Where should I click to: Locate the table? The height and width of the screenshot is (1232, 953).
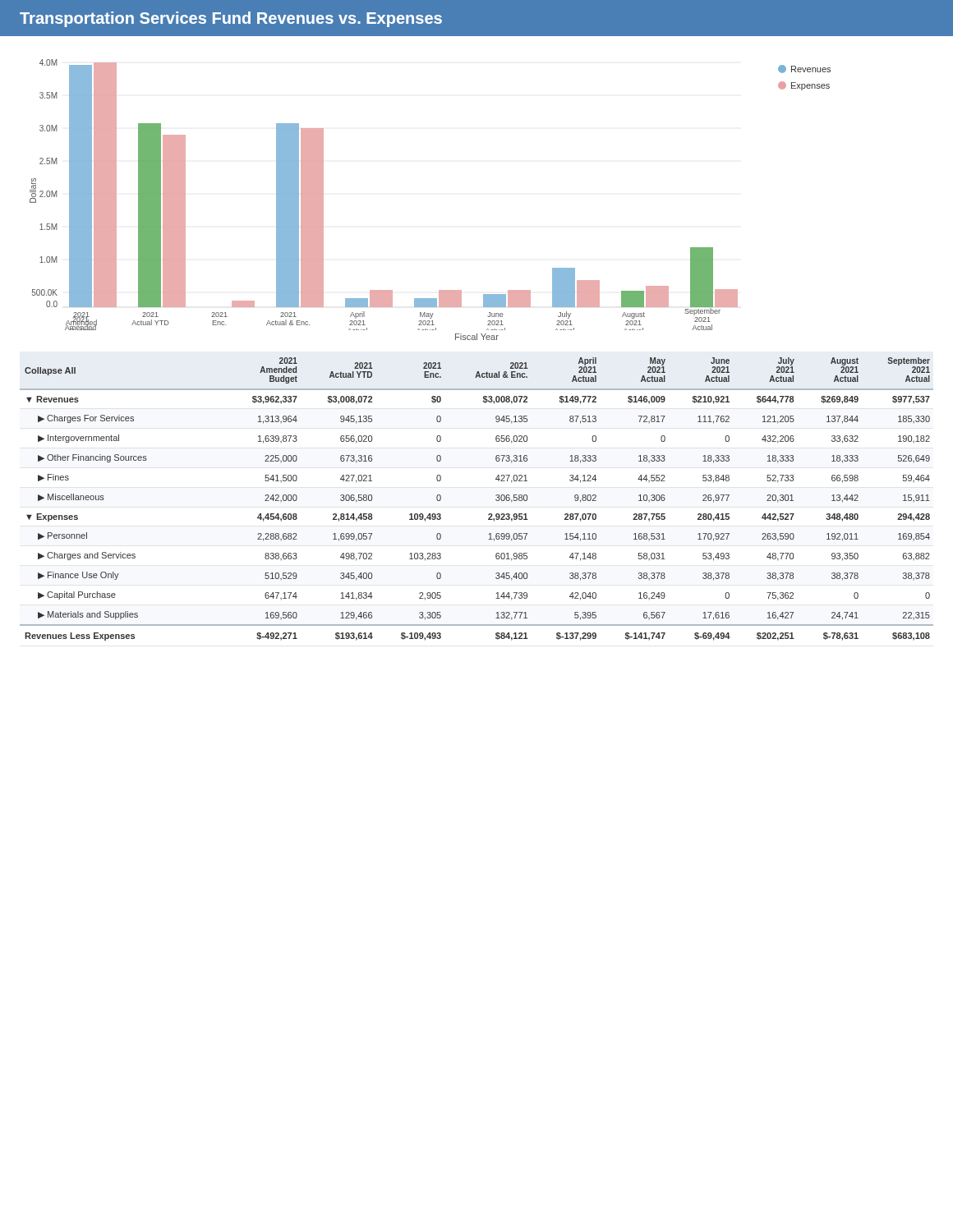476,499
